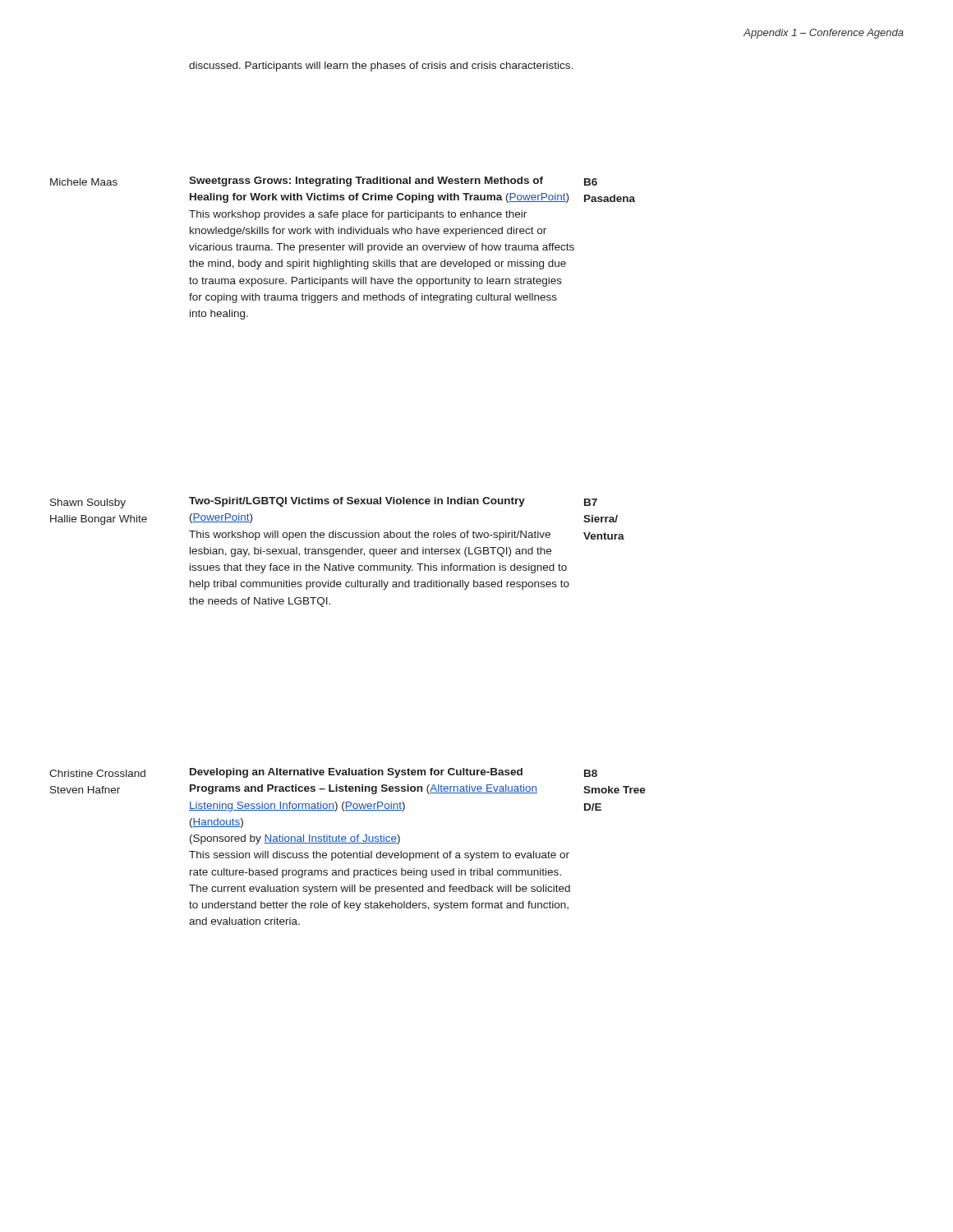Locate the block of text that opens with "Christine CrosslandSteven Hafner Developing an Alternative"
953x1232 pixels.
[x=366, y=847]
